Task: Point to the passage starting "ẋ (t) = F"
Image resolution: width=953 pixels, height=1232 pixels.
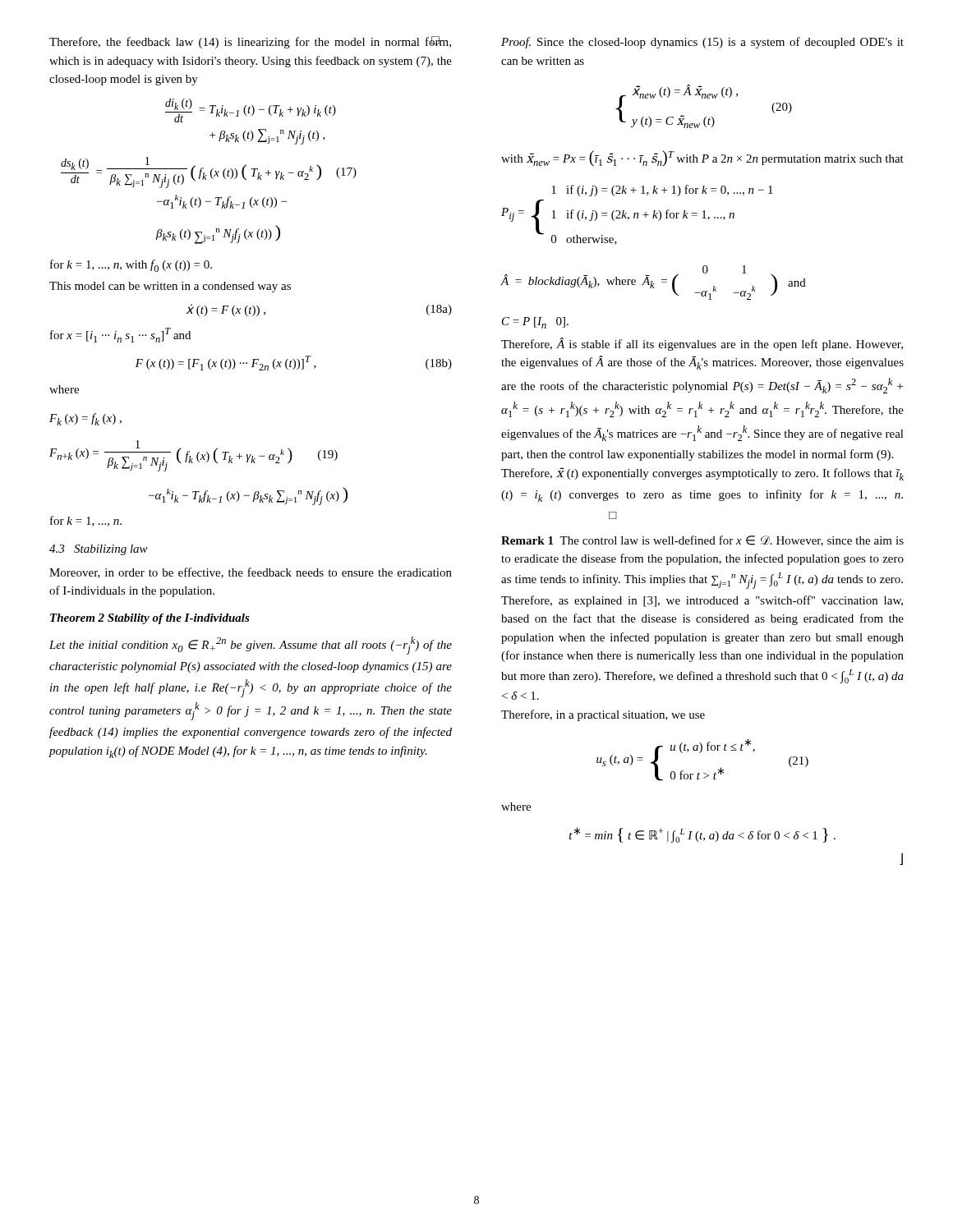Action: (251, 309)
